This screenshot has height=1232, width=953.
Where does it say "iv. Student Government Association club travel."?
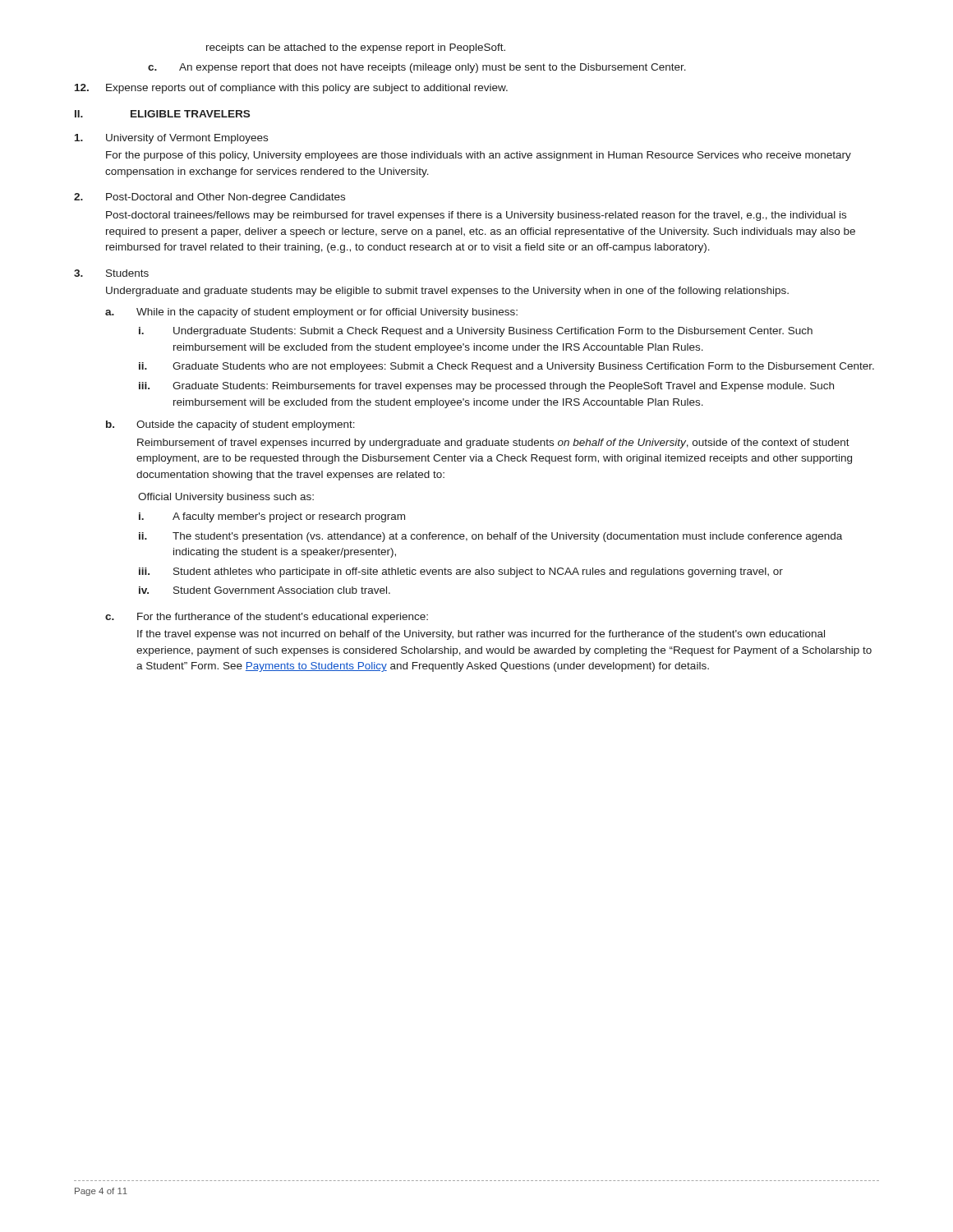point(265,590)
